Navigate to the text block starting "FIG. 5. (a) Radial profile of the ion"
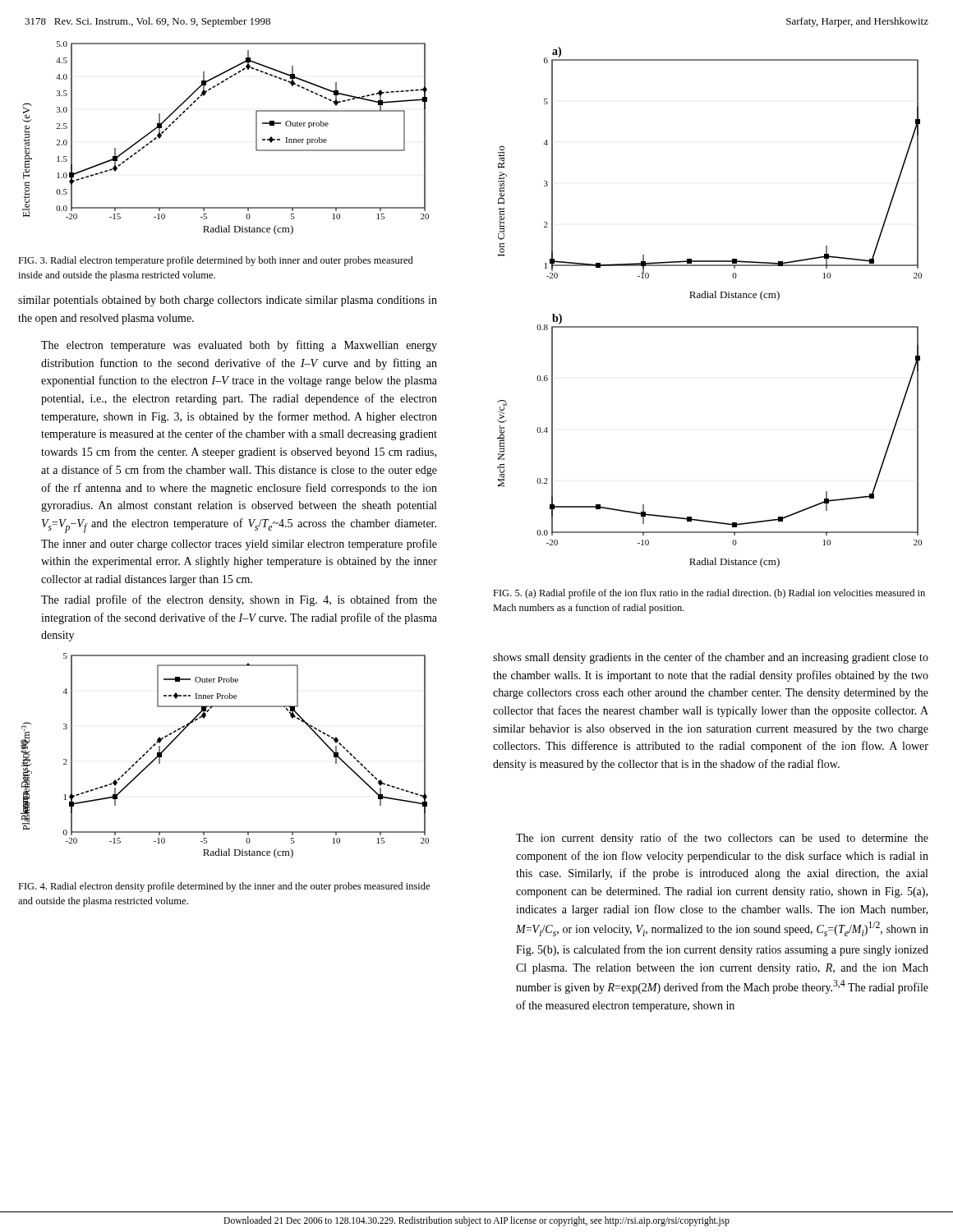 (x=711, y=600)
